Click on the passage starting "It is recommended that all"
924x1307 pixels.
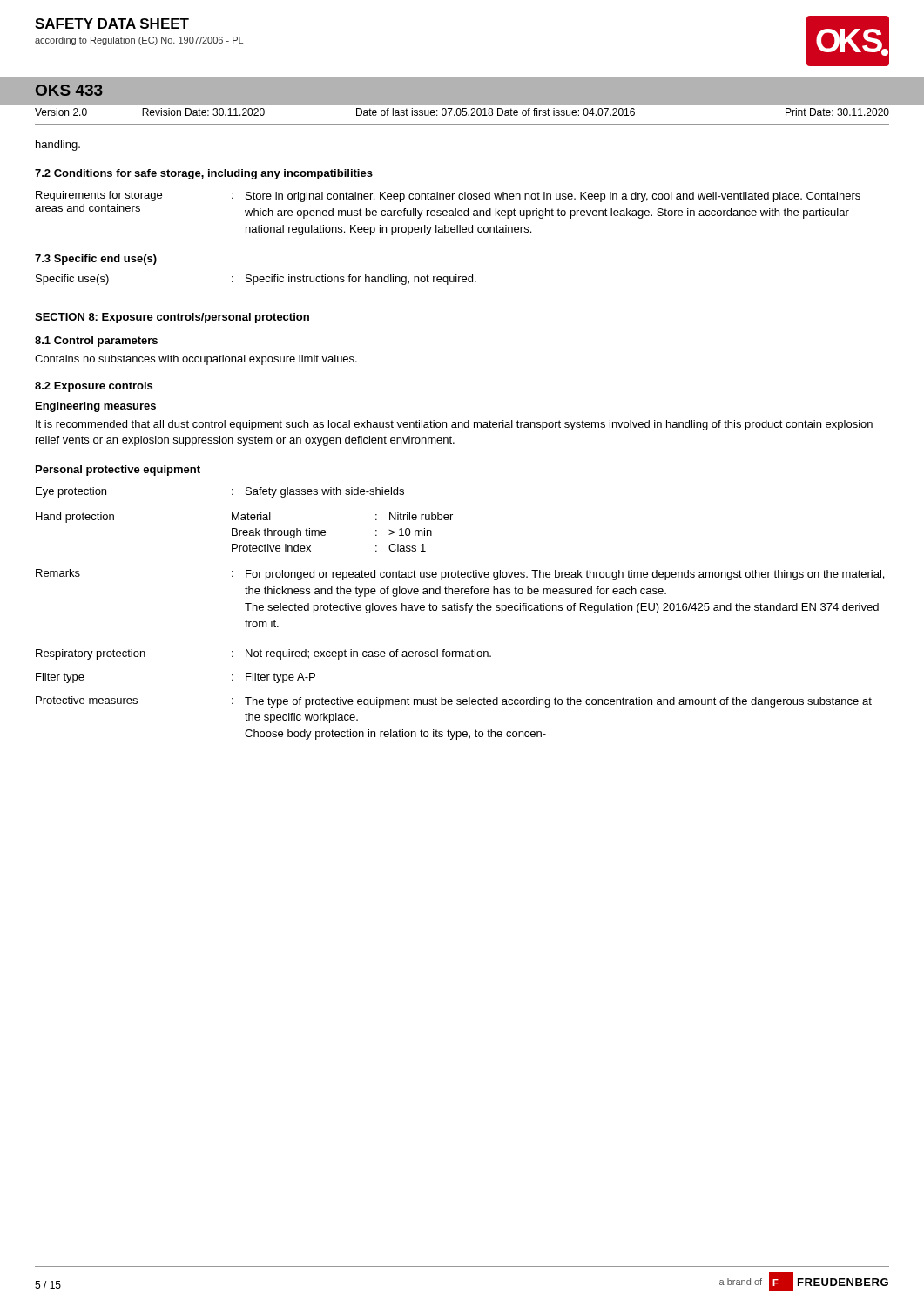tap(454, 432)
